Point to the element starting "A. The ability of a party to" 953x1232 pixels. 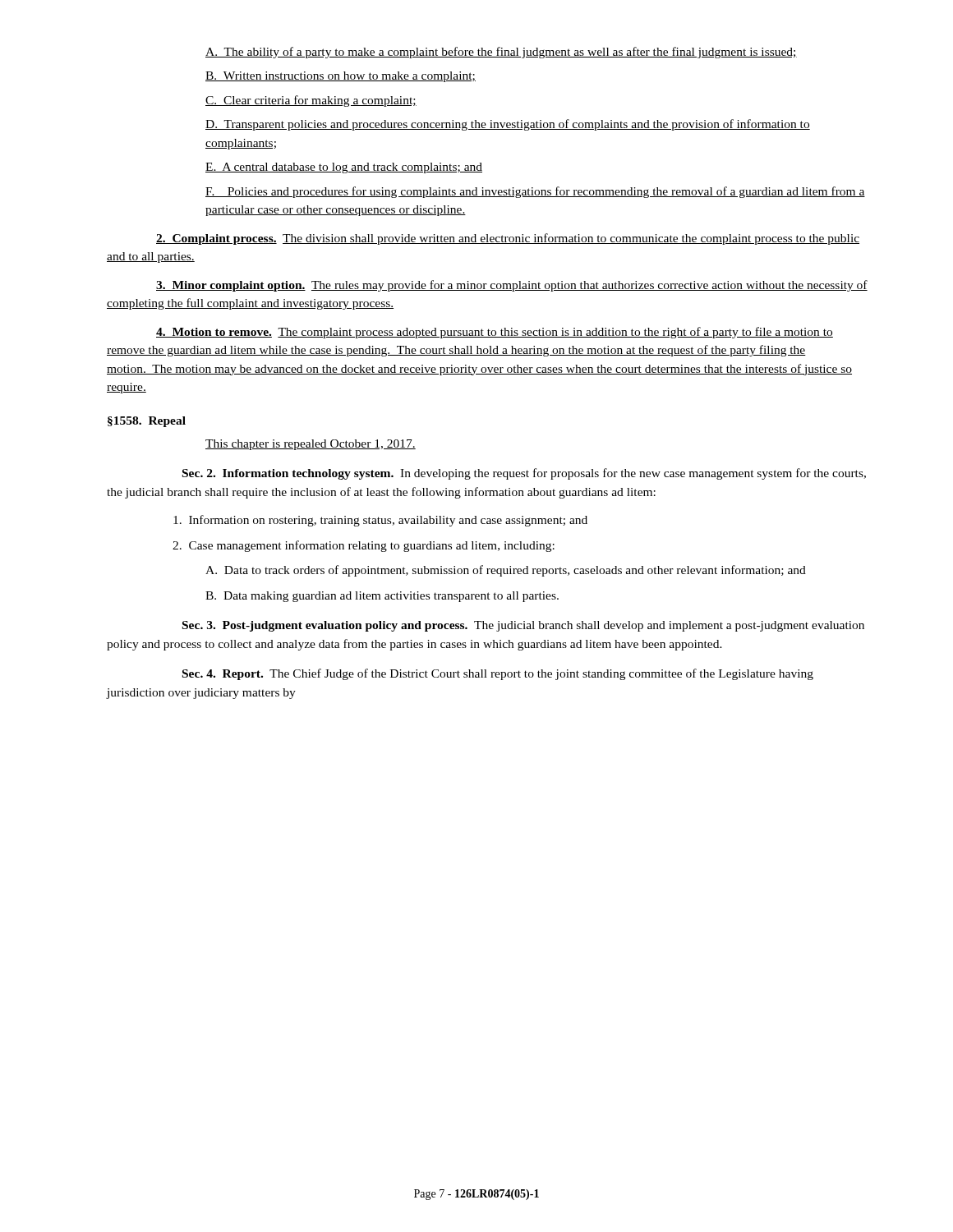coord(501,51)
